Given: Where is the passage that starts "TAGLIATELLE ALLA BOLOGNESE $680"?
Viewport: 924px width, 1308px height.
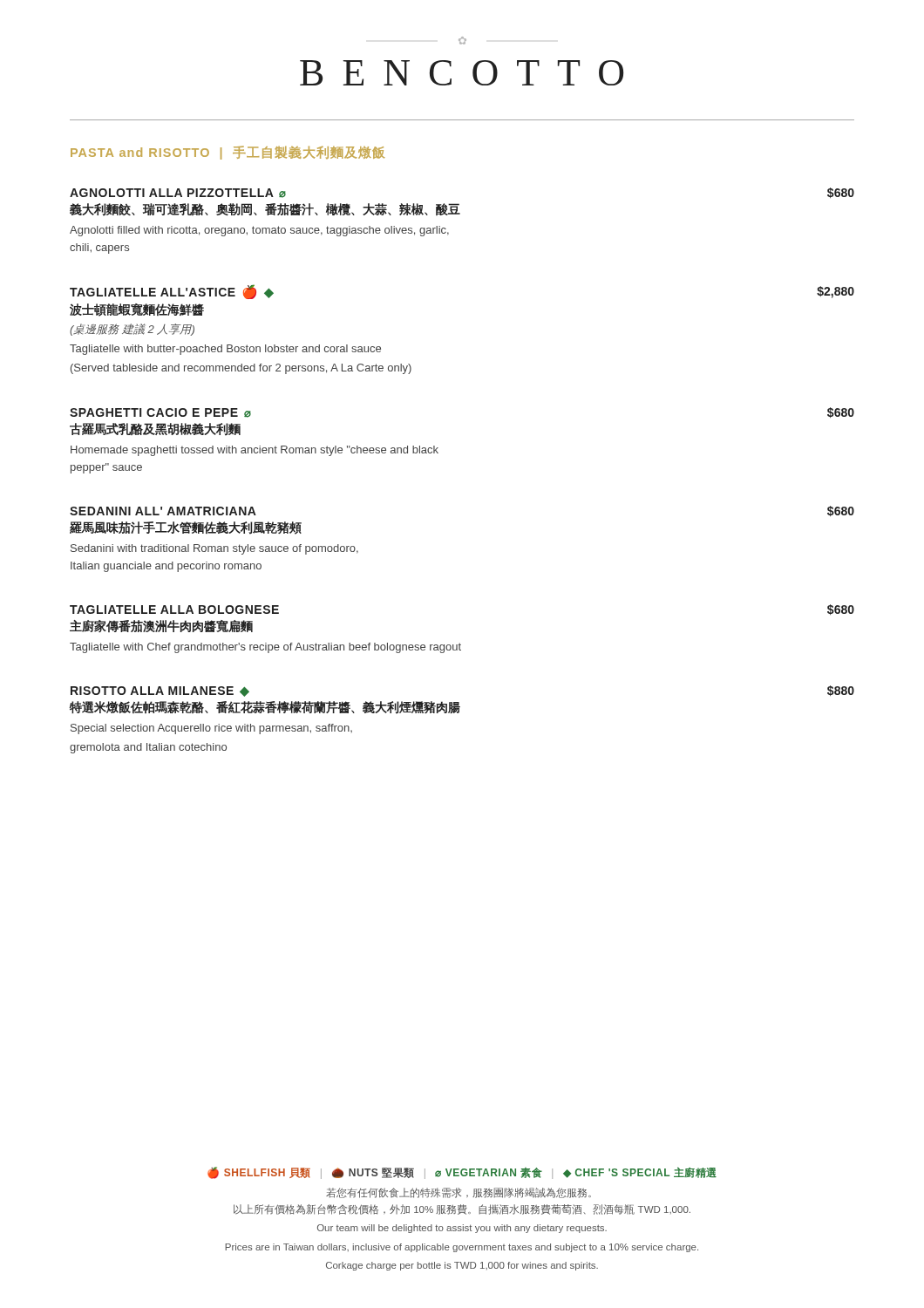Looking at the screenshot, I should pyautogui.click(x=171, y=609).
